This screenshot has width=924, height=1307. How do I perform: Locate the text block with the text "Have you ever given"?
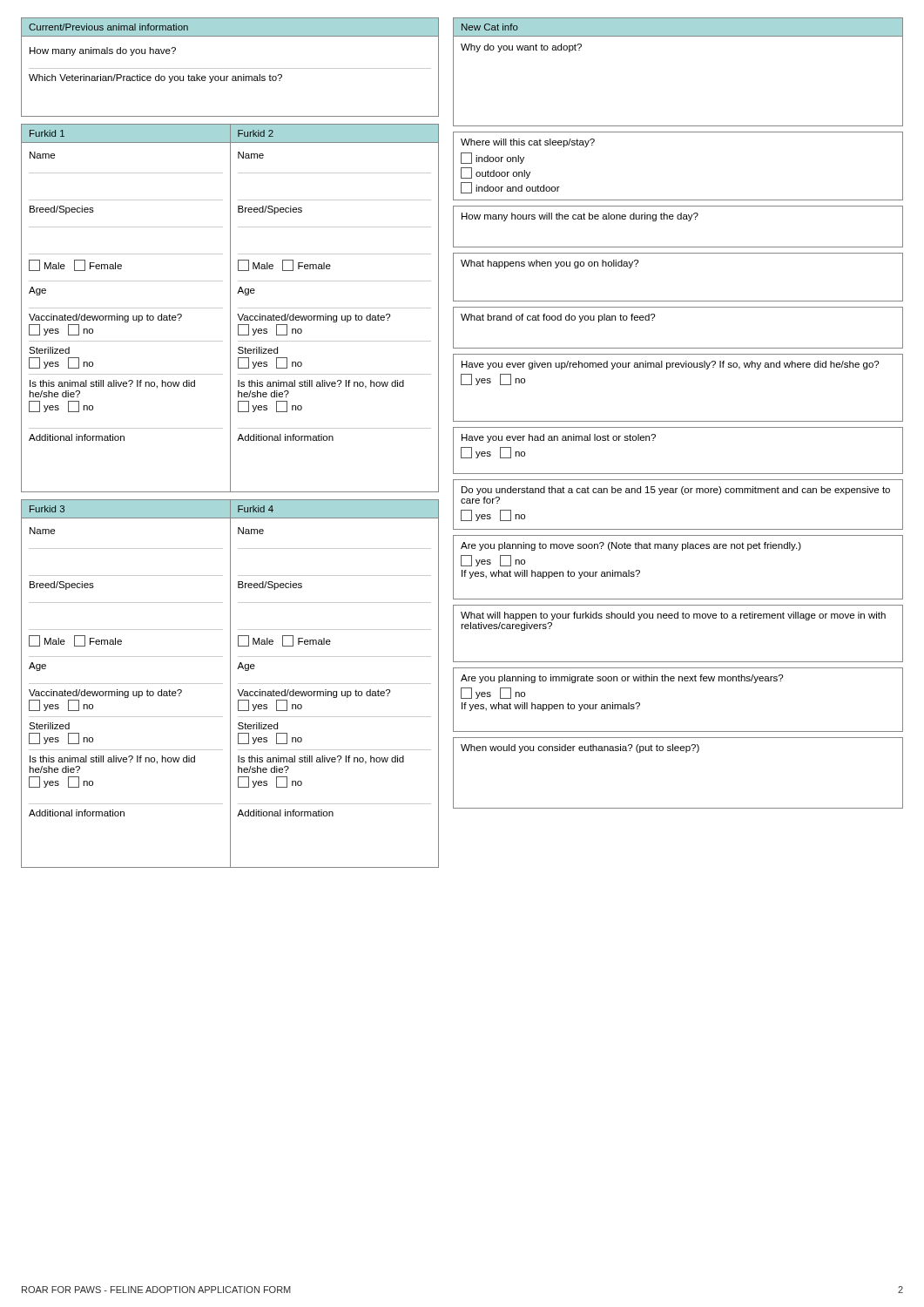(678, 373)
